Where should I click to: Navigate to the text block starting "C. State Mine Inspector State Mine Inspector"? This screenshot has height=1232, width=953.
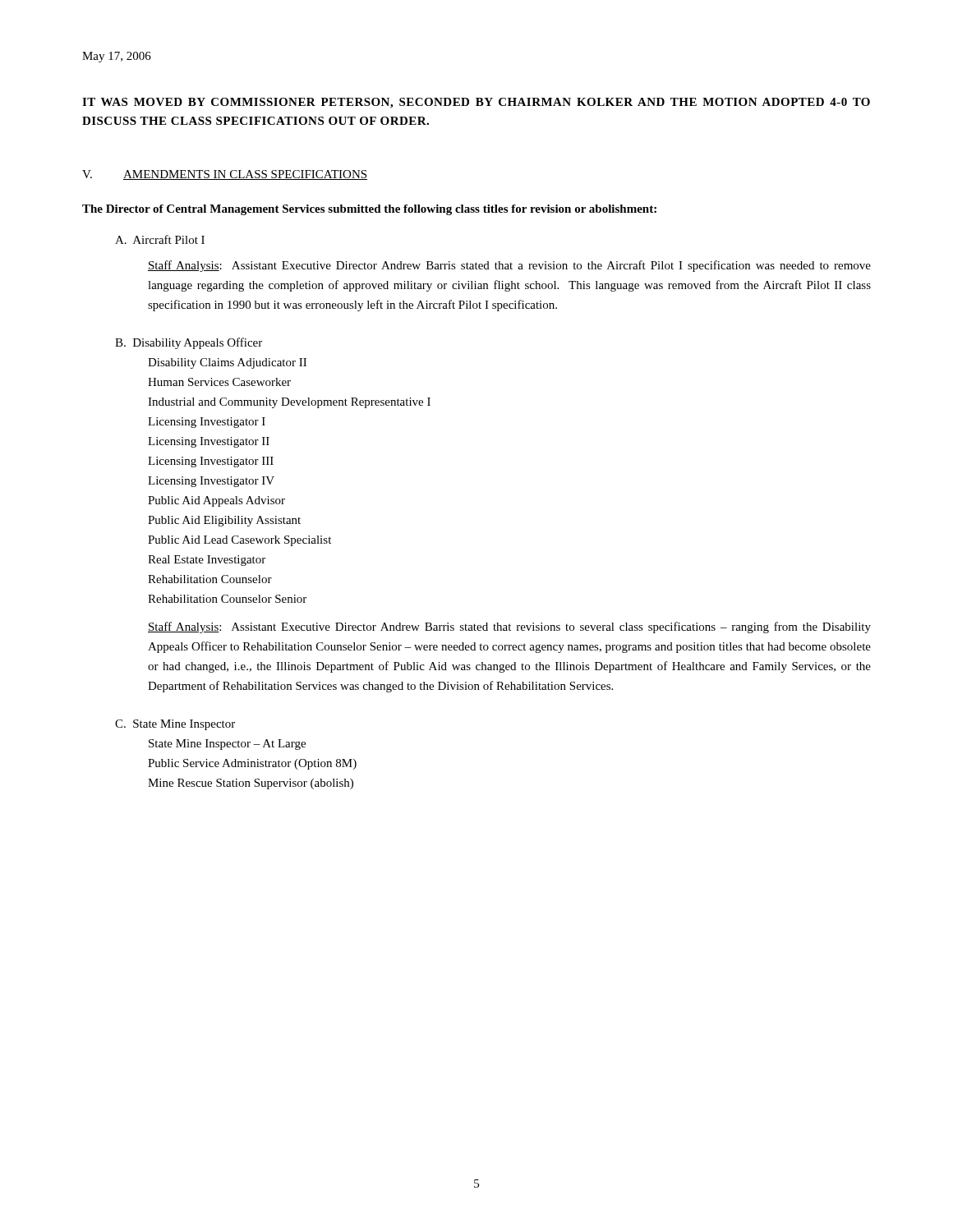[175, 725]
